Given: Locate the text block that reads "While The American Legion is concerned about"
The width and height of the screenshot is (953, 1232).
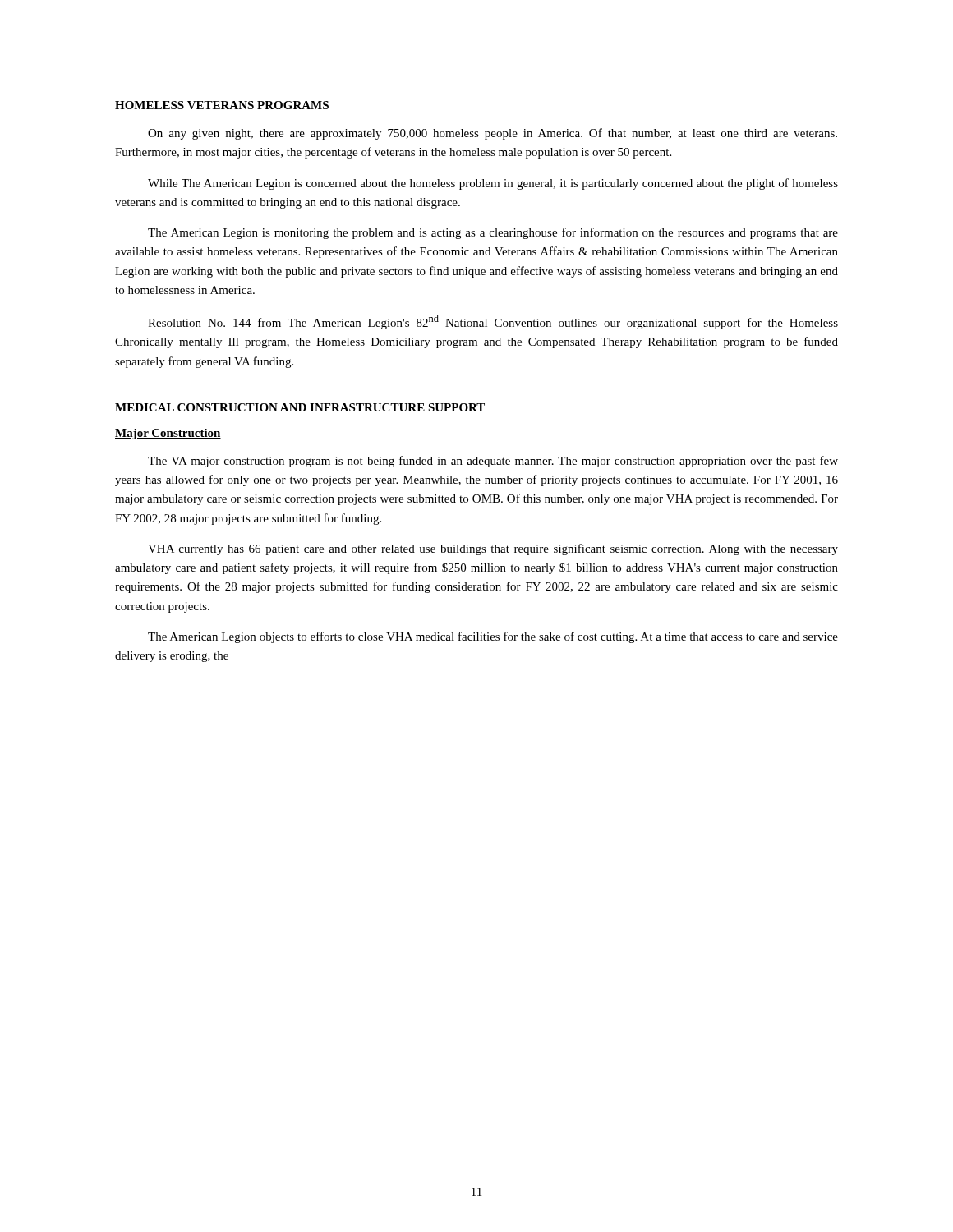Looking at the screenshot, I should pos(476,192).
